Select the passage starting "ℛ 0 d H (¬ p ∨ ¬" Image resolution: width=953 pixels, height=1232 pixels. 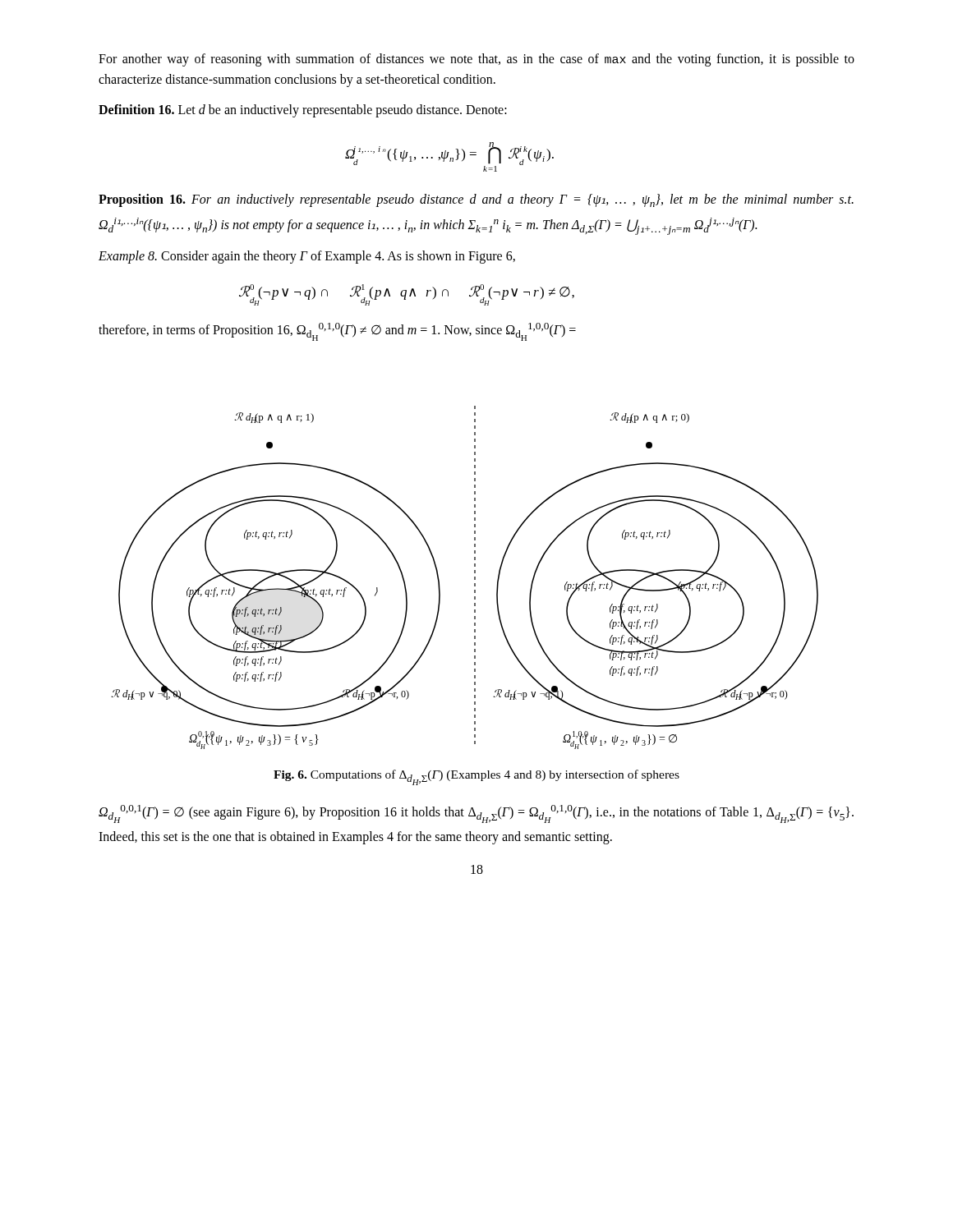tap(476, 291)
